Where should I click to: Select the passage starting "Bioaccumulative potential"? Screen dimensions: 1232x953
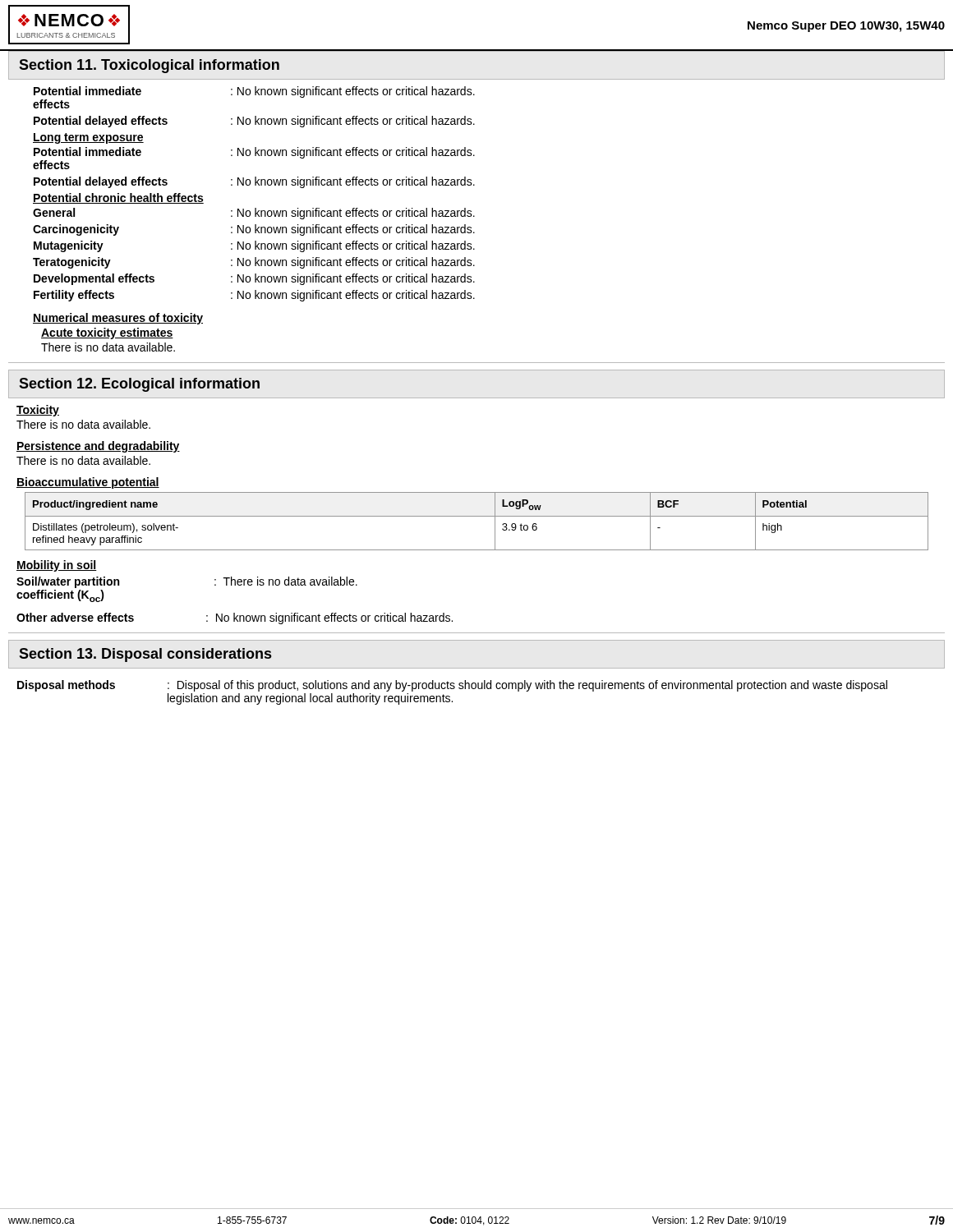88,482
